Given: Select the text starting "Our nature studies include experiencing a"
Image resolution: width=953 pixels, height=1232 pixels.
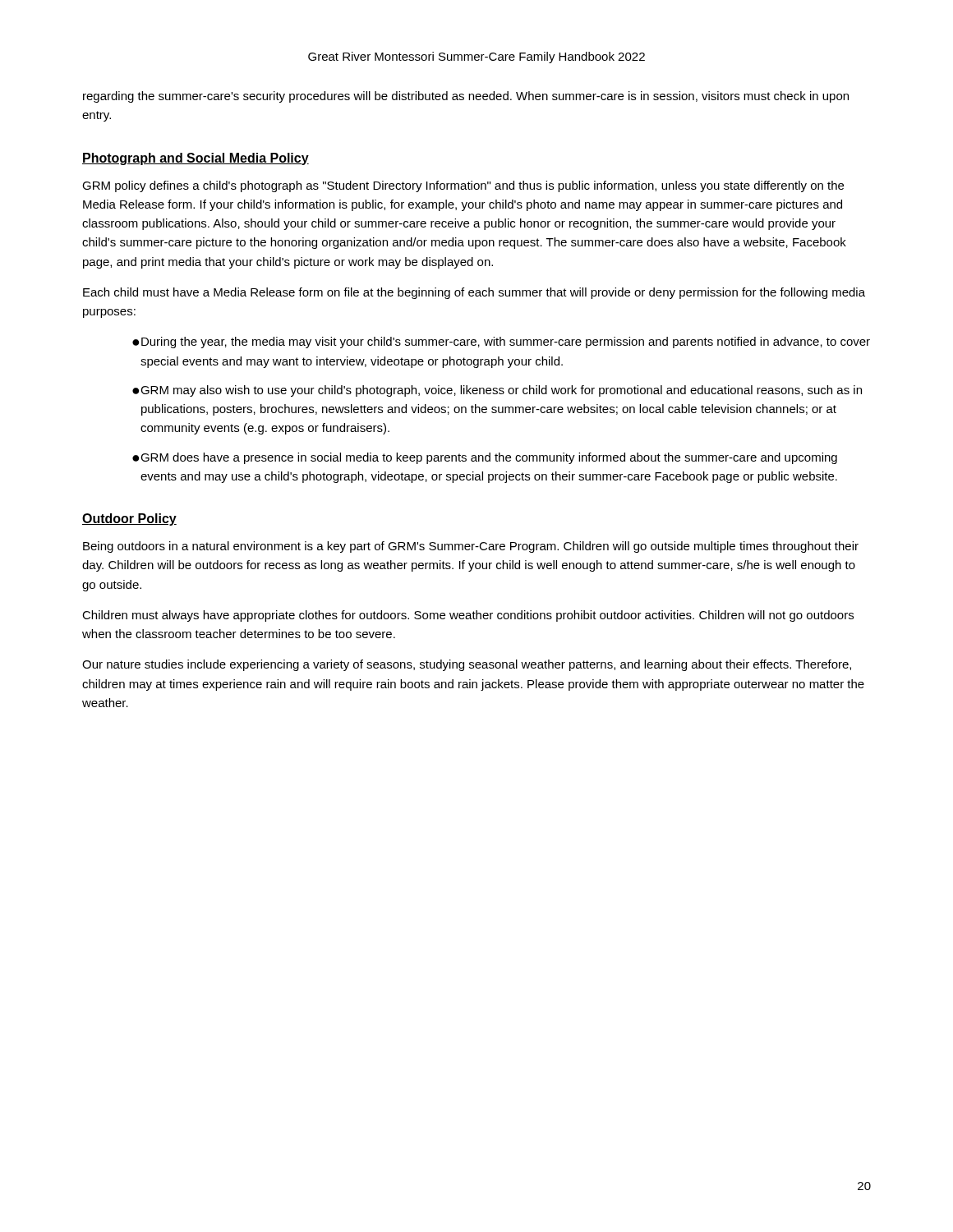Looking at the screenshot, I should click(473, 683).
